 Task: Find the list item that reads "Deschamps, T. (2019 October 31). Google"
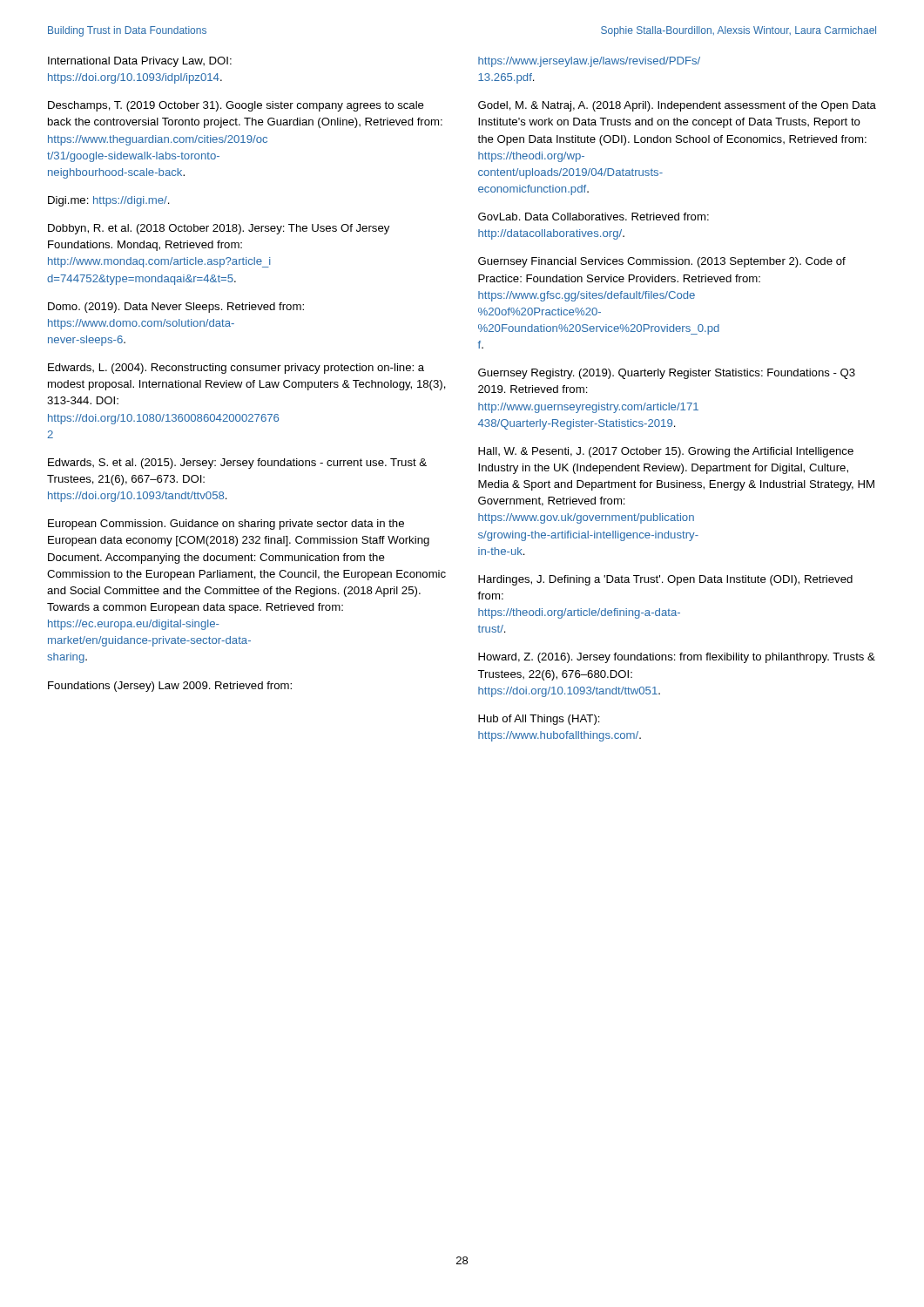(245, 139)
